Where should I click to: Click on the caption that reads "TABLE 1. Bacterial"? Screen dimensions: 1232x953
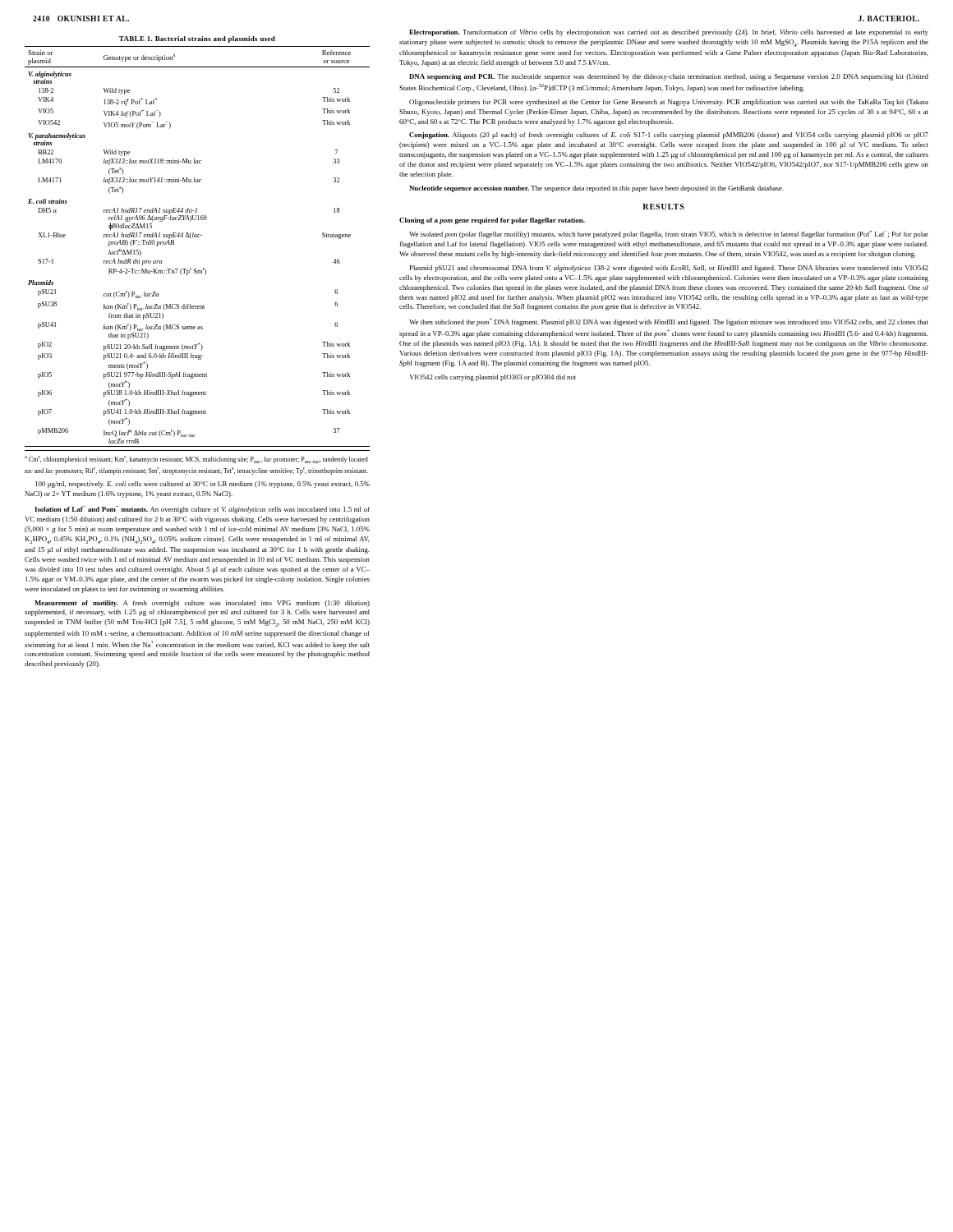click(197, 39)
